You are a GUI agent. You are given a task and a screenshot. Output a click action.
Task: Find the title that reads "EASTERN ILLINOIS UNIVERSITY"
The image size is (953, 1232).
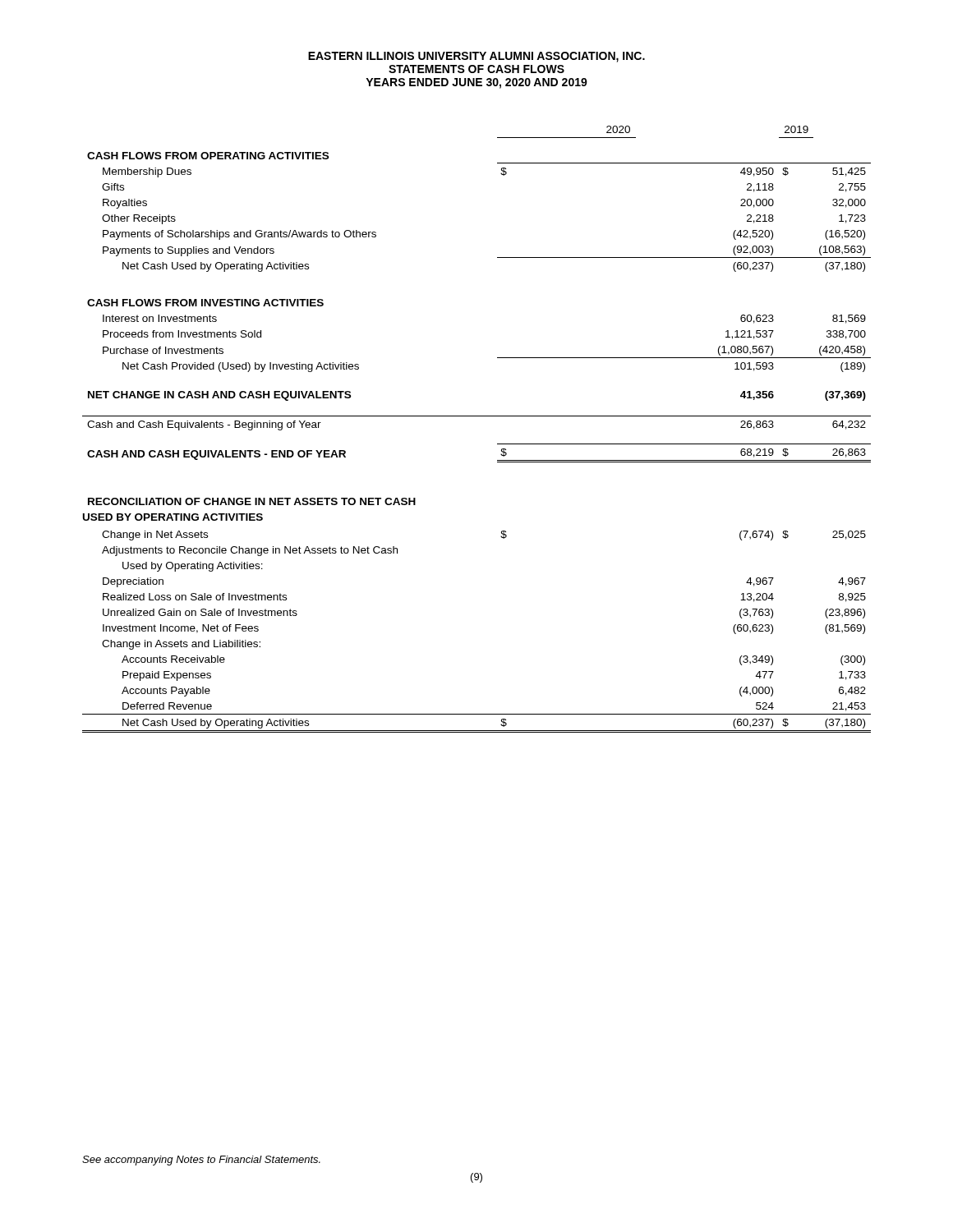coord(476,69)
